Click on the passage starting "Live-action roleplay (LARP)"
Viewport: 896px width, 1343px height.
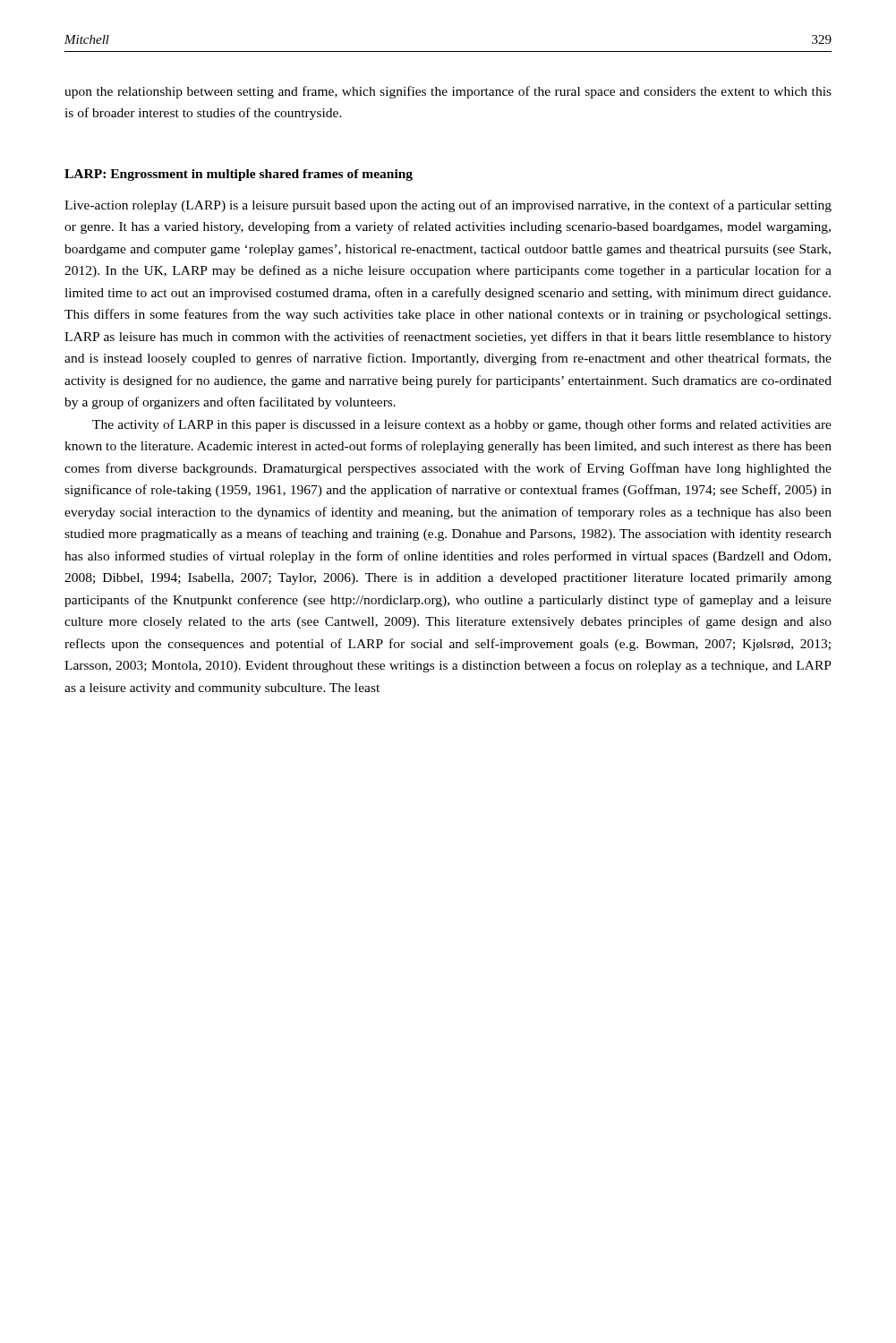[x=448, y=304]
